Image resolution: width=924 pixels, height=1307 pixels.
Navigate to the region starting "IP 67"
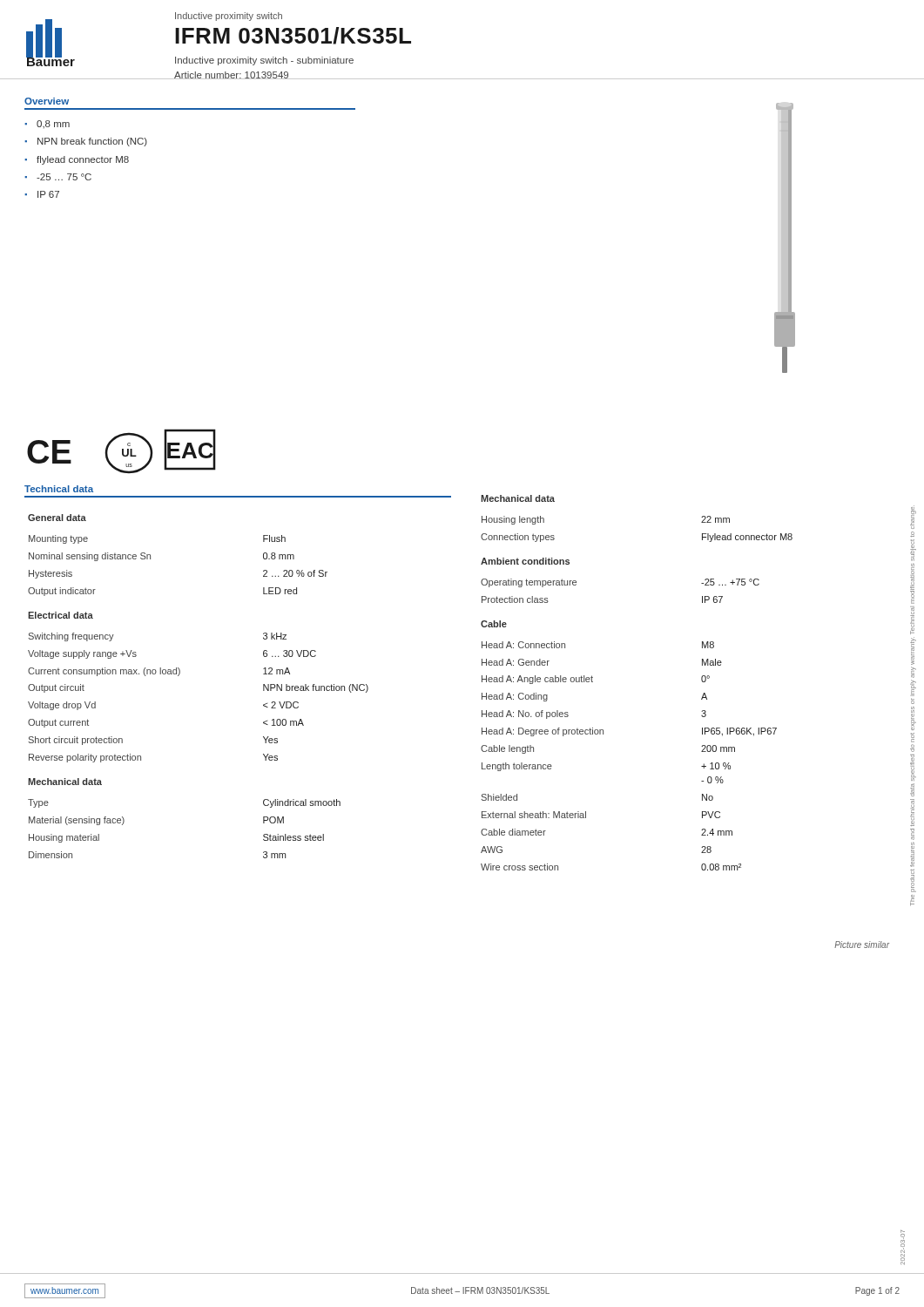(48, 194)
